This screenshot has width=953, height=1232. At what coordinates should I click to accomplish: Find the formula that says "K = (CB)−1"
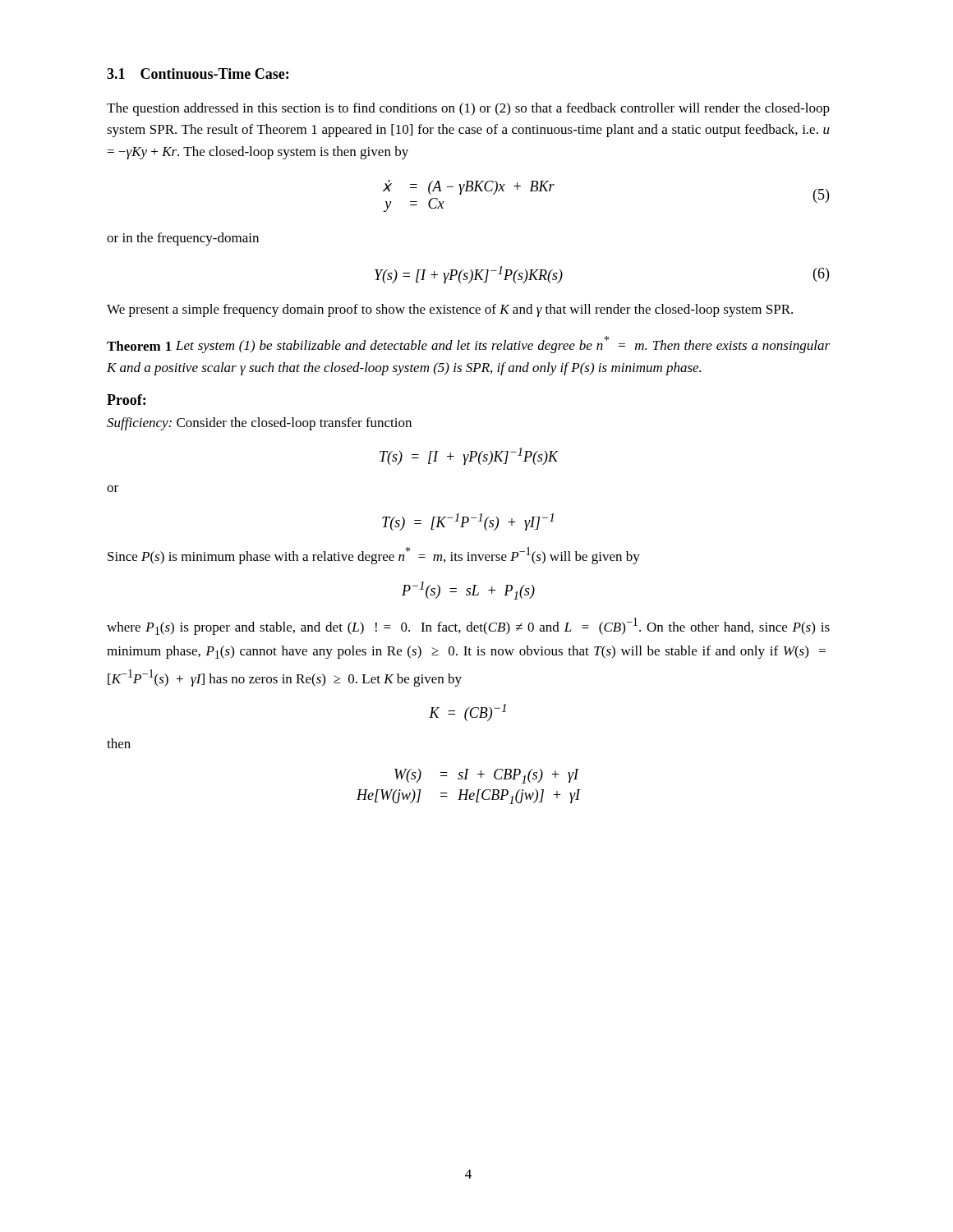click(468, 711)
